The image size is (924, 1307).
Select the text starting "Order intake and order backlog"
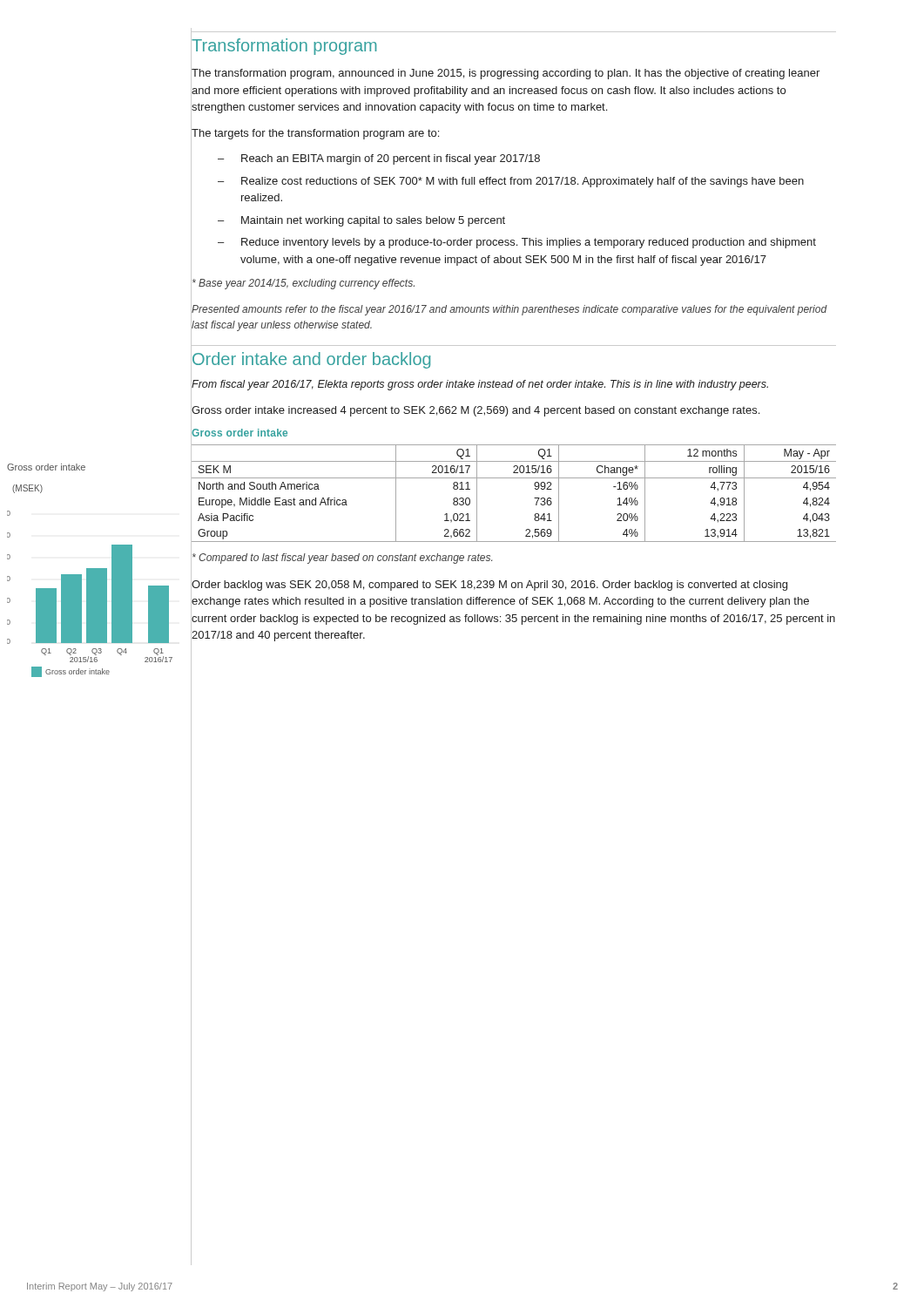tap(514, 357)
